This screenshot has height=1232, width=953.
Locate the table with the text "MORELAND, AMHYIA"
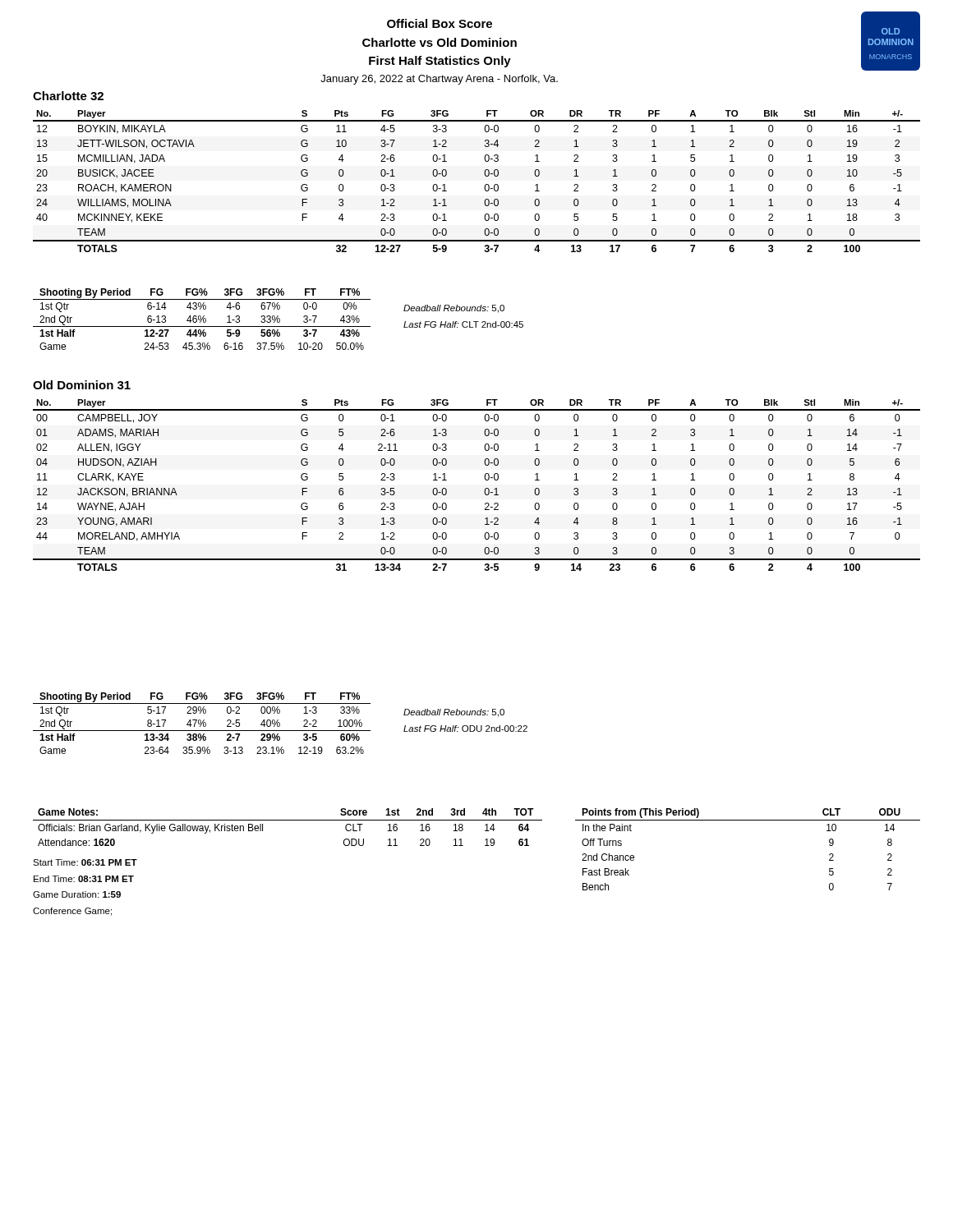(476, 485)
